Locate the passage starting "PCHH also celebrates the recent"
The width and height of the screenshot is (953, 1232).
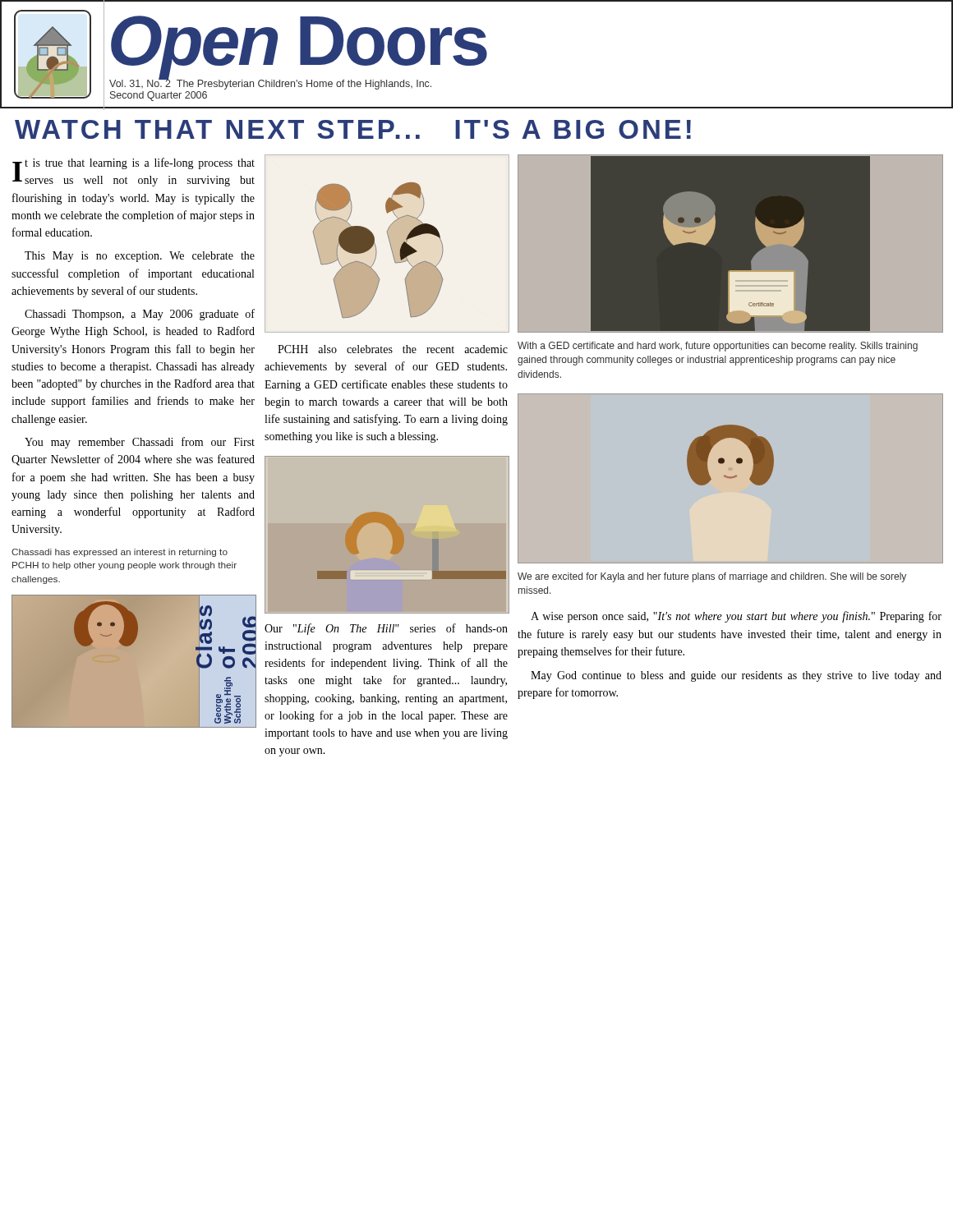[x=386, y=393]
